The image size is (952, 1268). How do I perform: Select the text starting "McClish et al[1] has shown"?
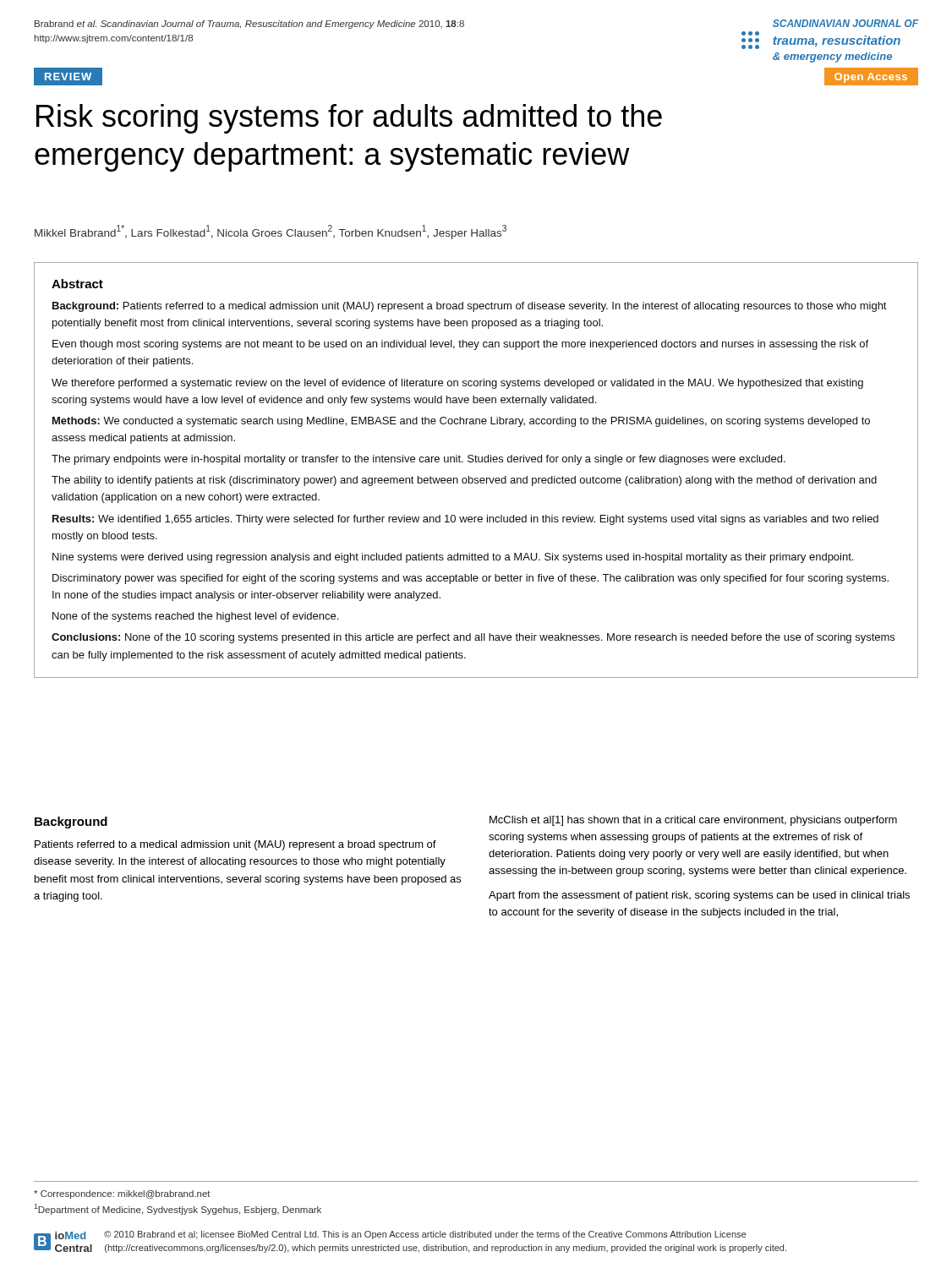[x=703, y=866]
